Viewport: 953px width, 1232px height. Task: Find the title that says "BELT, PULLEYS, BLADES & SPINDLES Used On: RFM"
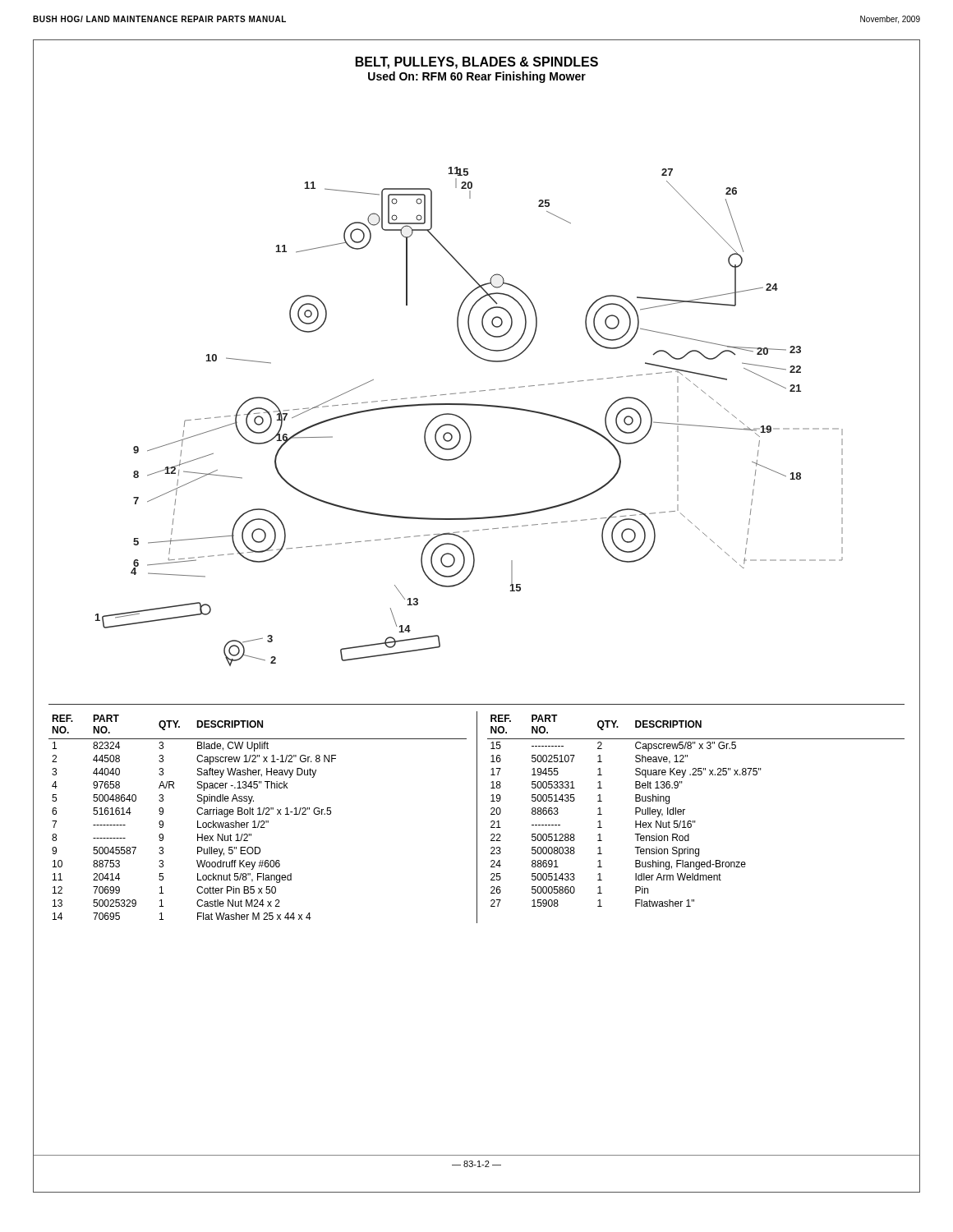pyautogui.click(x=476, y=69)
